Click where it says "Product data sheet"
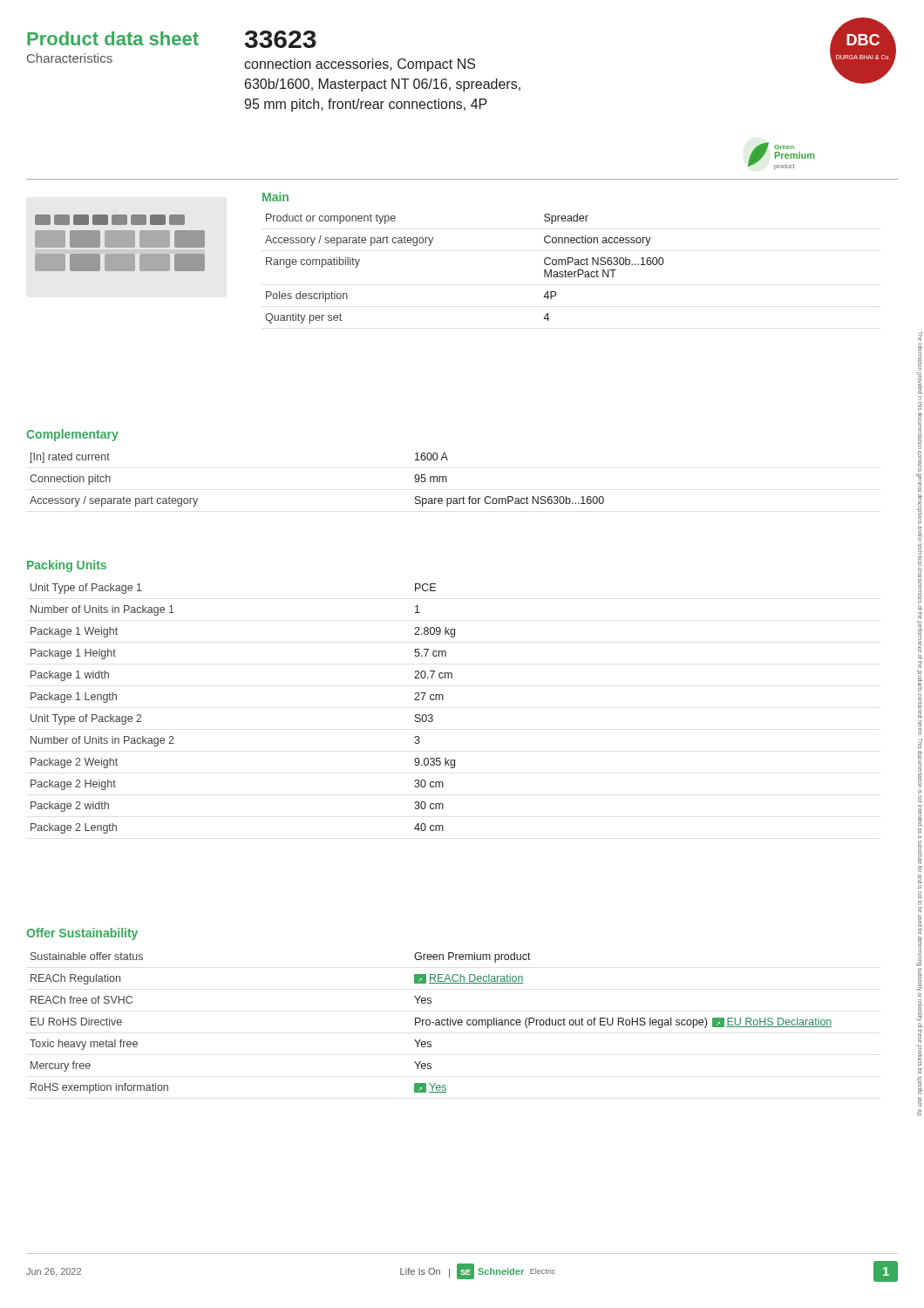Image resolution: width=924 pixels, height=1308 pixels. click(112, 39)
